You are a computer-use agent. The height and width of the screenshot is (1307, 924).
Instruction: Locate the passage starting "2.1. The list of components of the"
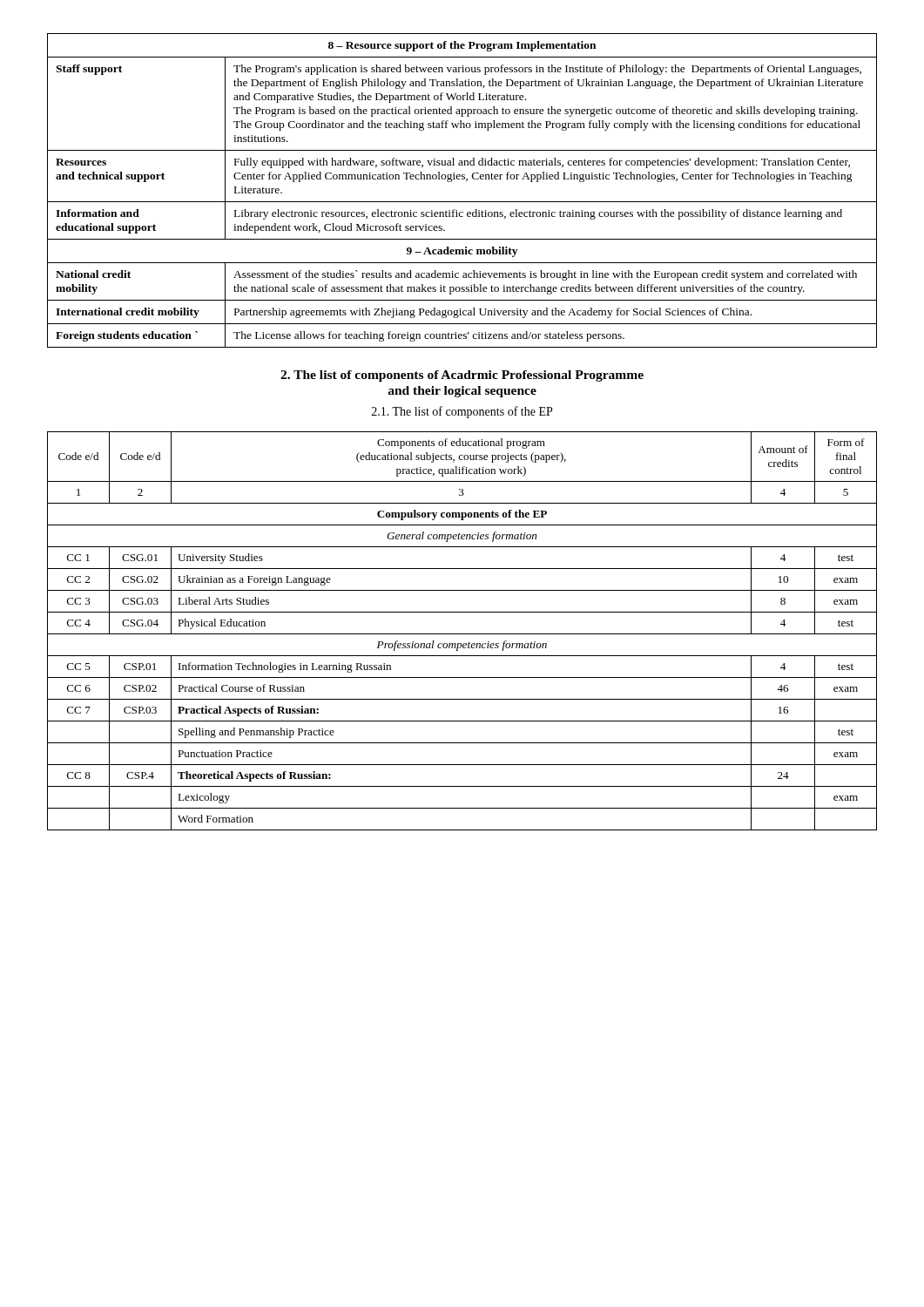tap(462, 412)
